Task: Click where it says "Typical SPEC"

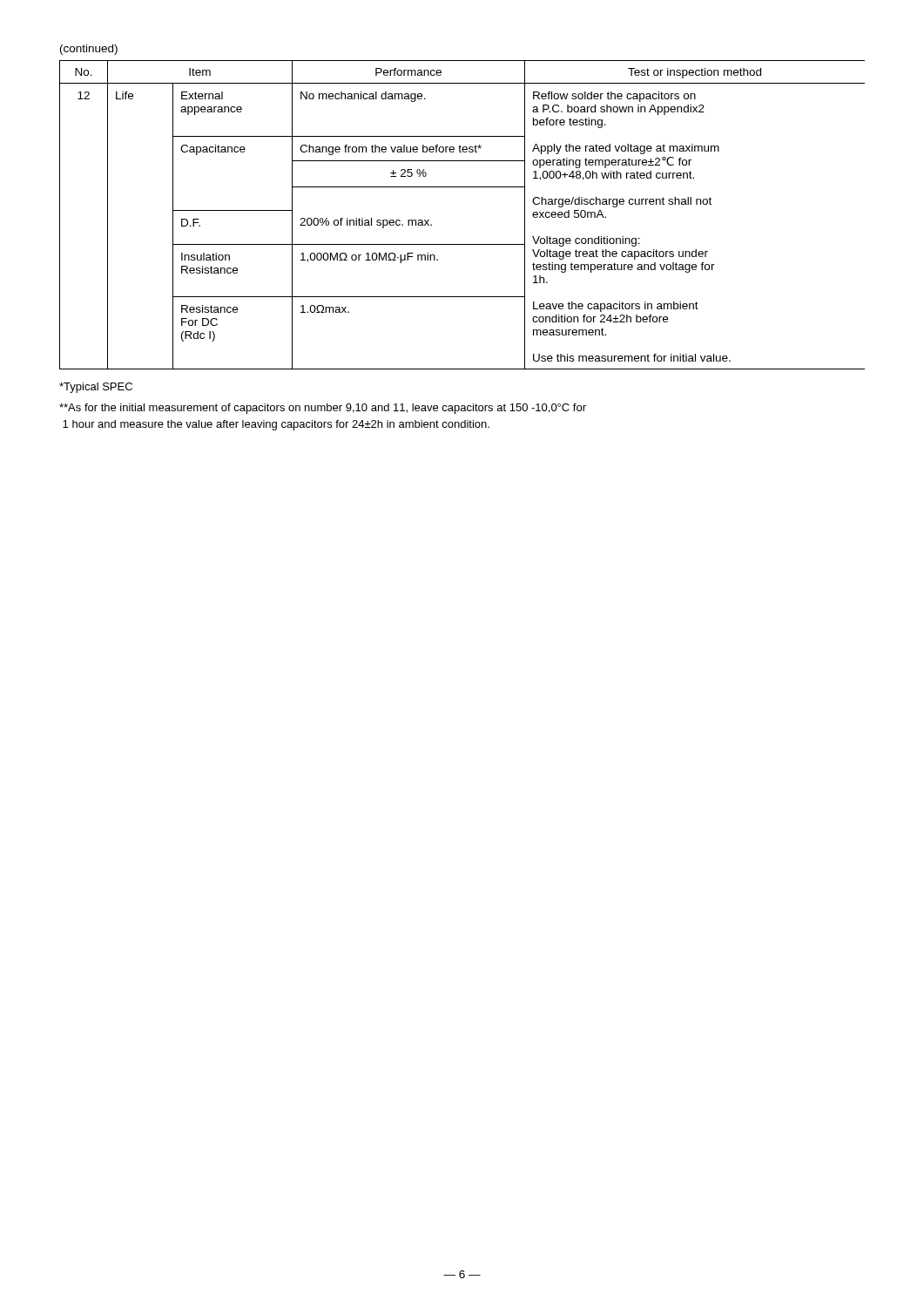Action: click(x=96, y=386)
